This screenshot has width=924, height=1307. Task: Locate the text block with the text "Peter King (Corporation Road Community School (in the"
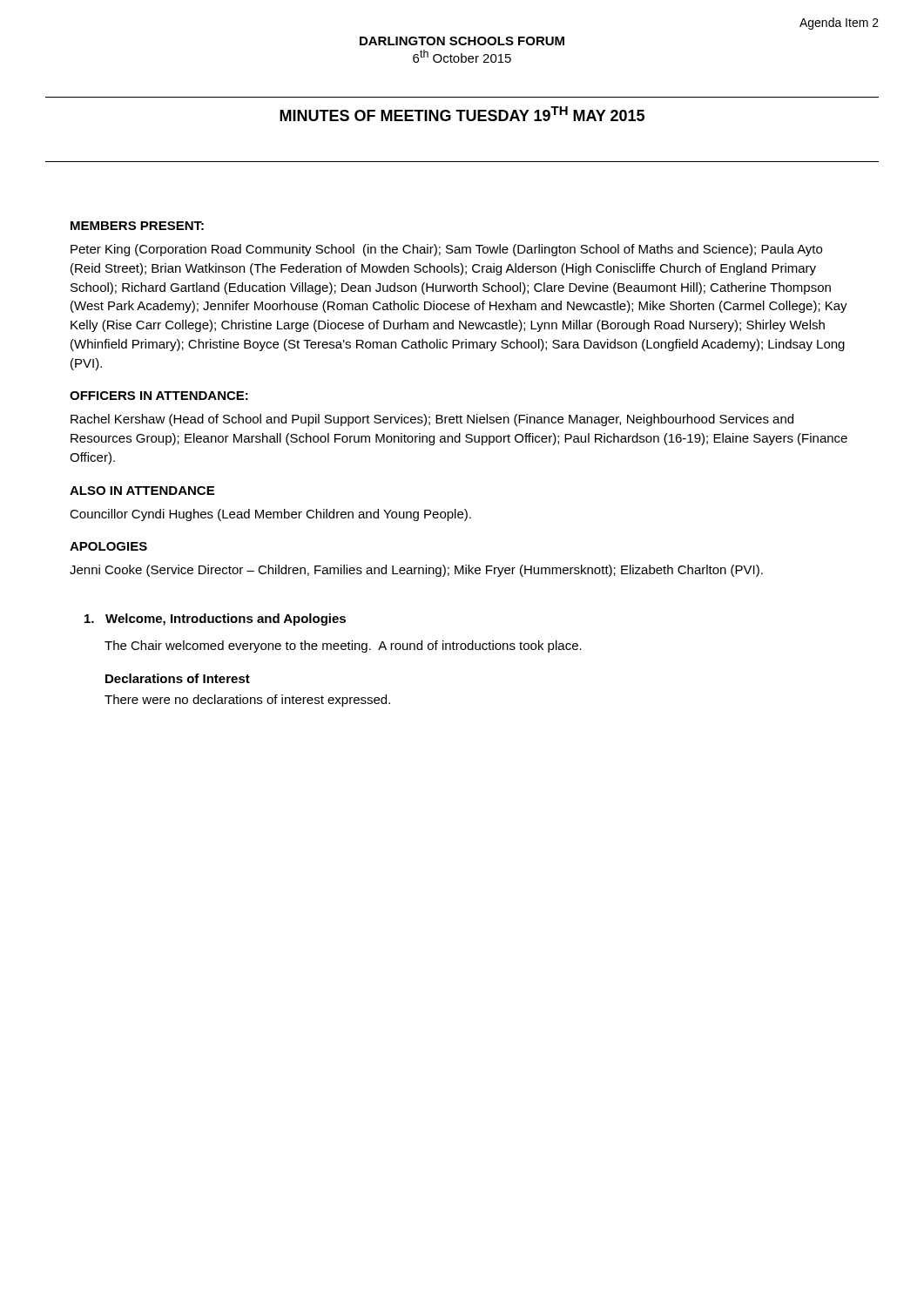(458, 306)
